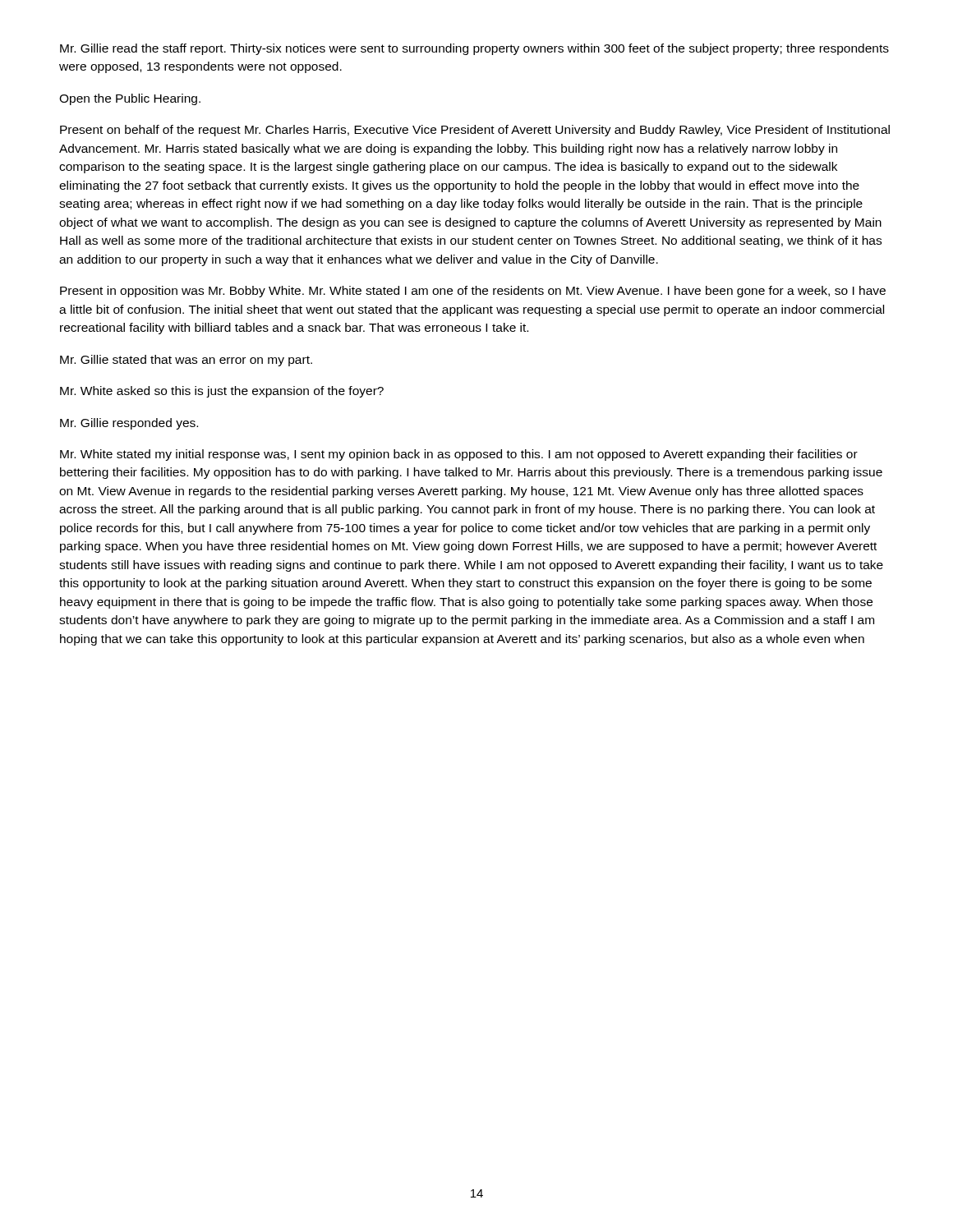Find the block starting "Mr. Gillie stated that was an error"
The width and height of the screenshot is (953, 1232).
186,359
